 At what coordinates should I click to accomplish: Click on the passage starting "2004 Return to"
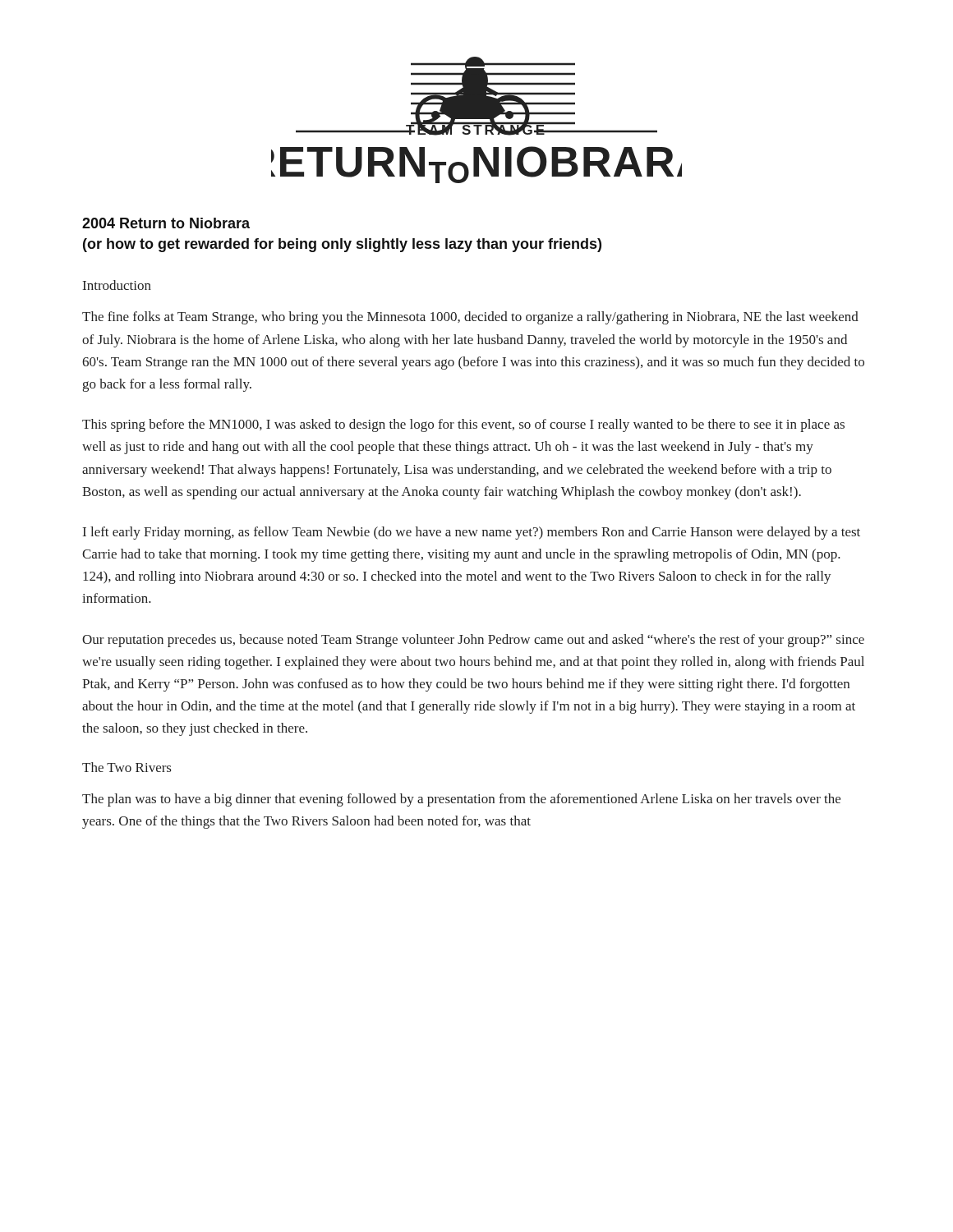click(476, 234)
